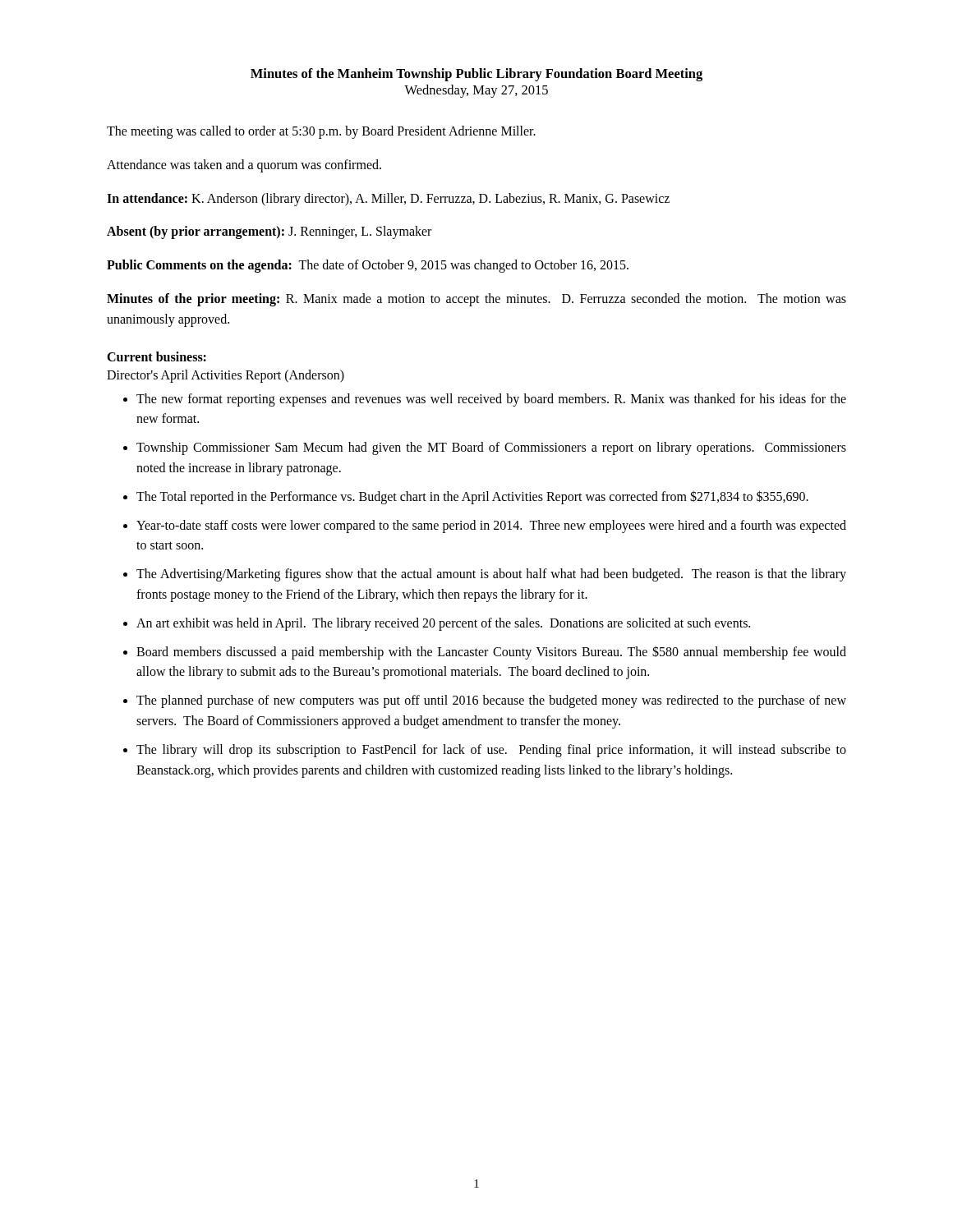The height and width of the screenshot is (1232, 953).
Task: Find the list item with the text "An art exhibit was held in"
Action: pos(444,623)
